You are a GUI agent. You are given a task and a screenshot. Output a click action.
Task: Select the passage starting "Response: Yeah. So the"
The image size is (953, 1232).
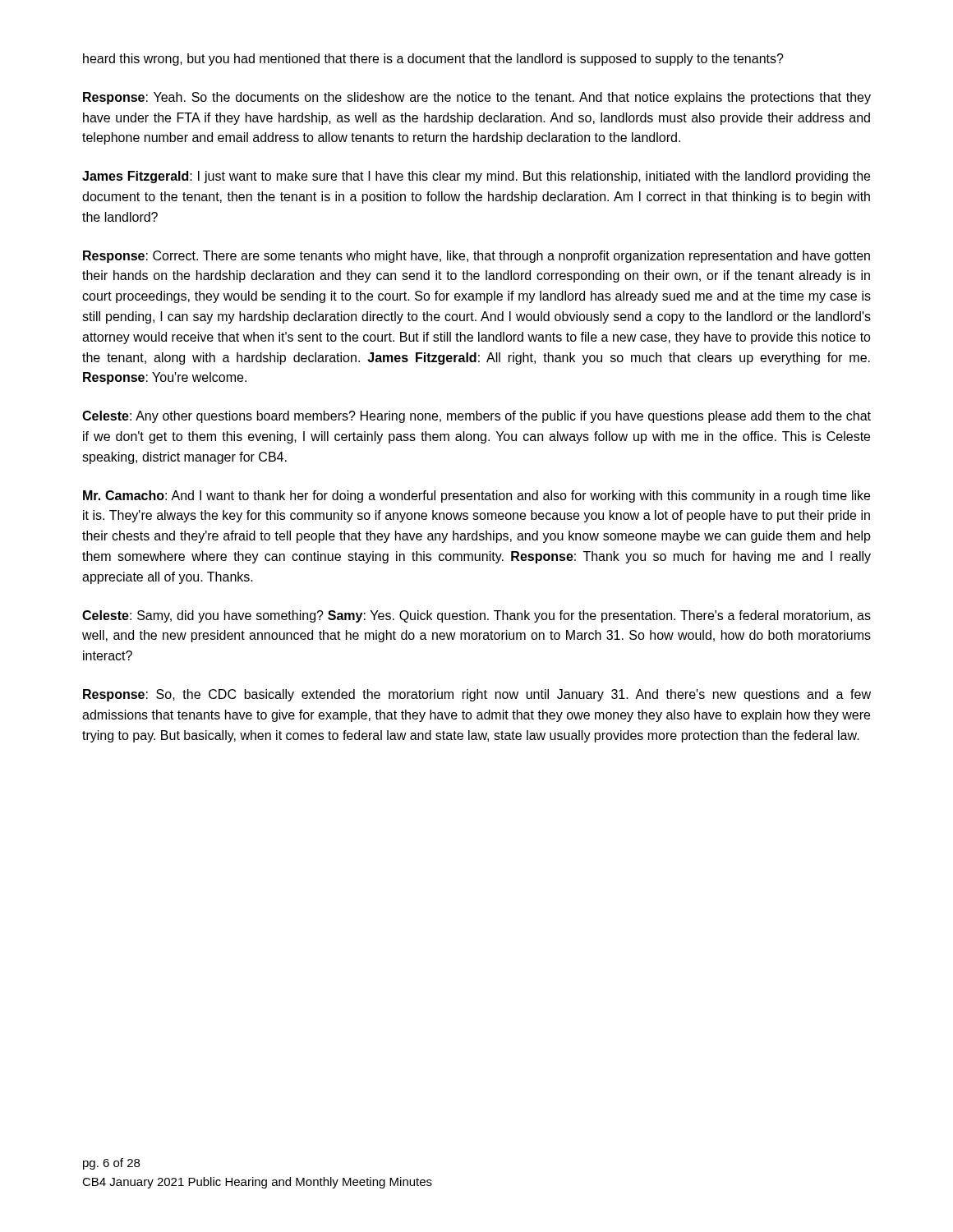click(476, 118)
